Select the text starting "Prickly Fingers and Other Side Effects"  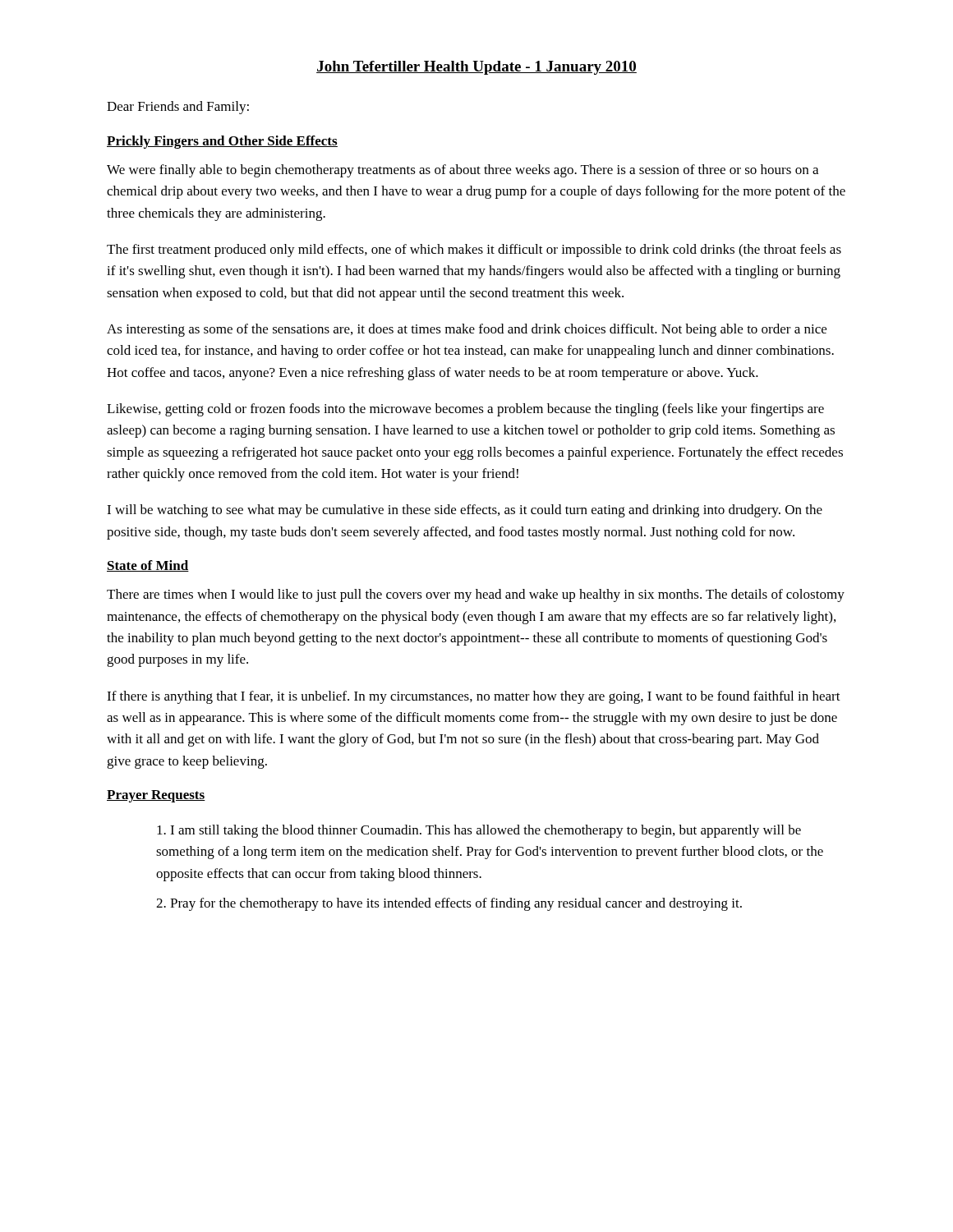click(222, 141)
